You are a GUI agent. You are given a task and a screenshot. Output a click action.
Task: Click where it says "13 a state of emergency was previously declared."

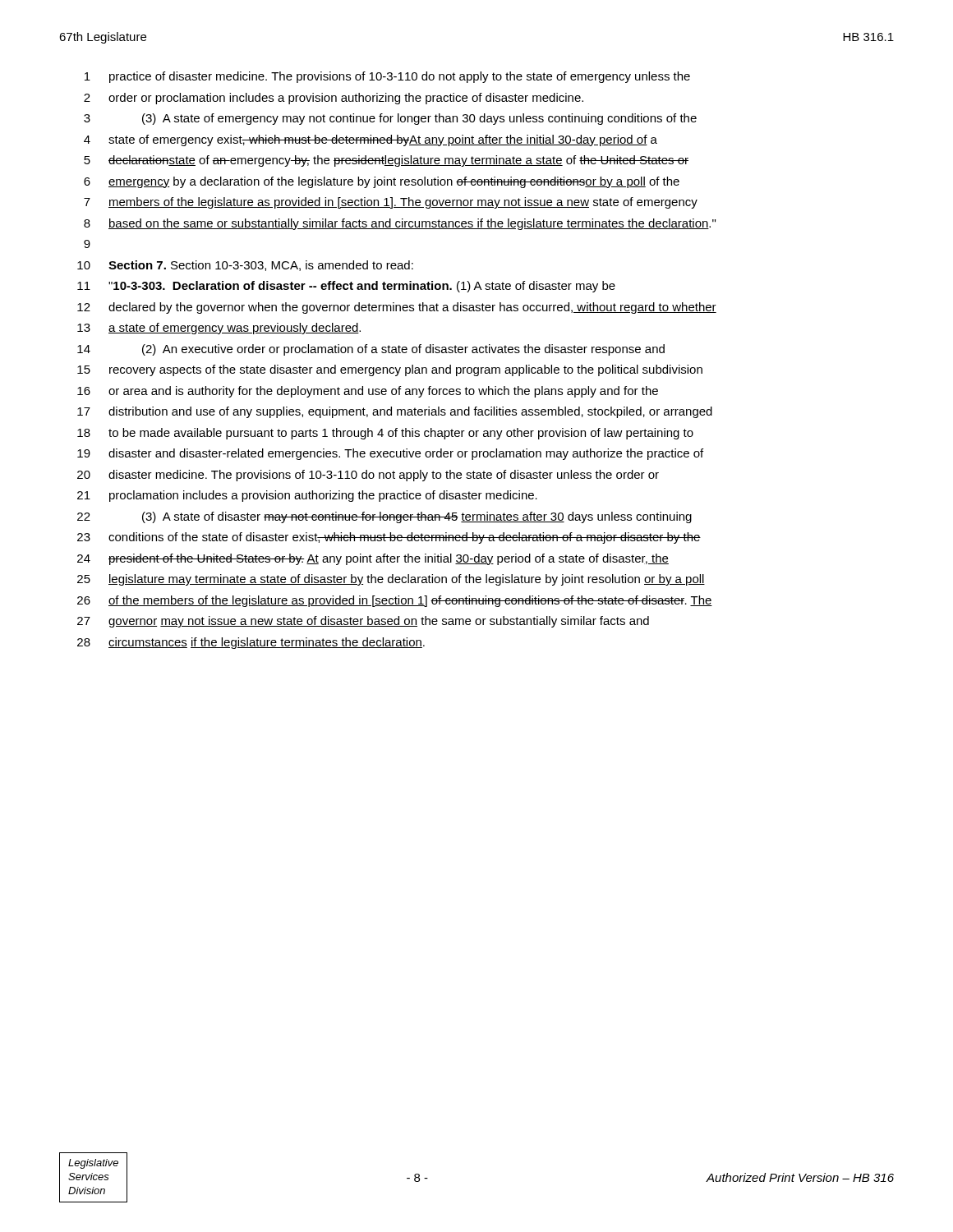[219, 329]
